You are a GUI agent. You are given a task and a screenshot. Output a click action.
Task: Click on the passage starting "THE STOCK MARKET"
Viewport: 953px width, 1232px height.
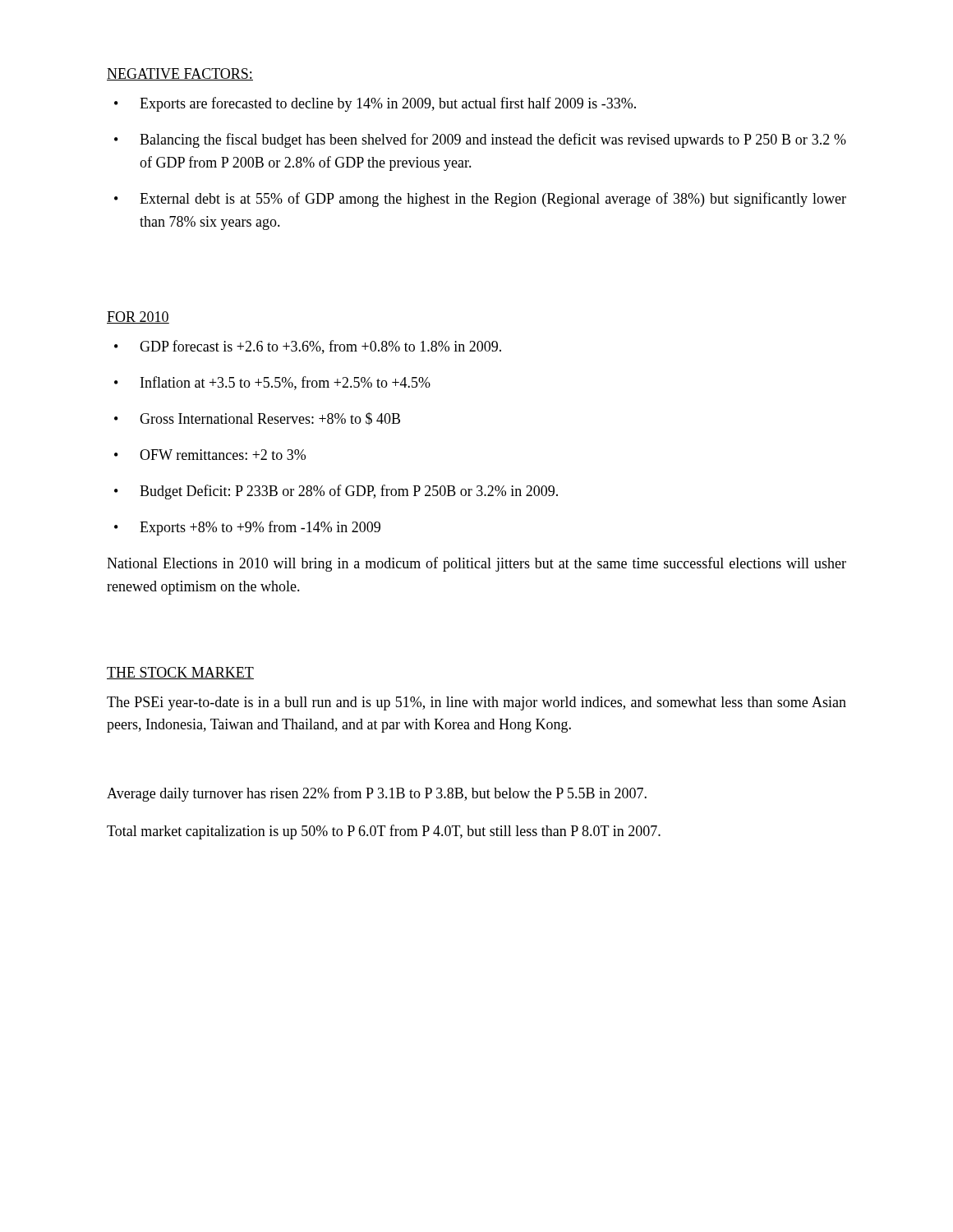180,672
